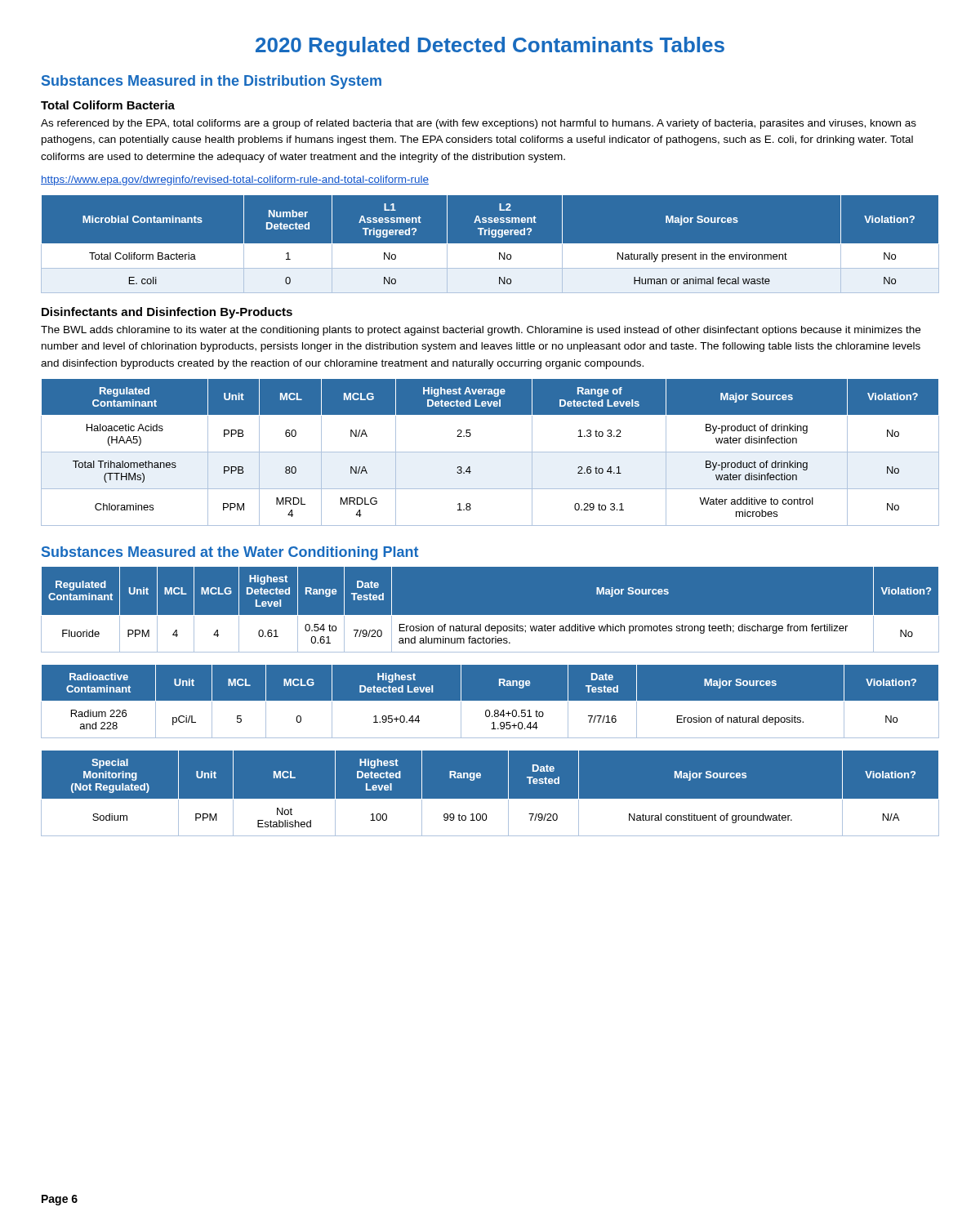
Task: Point to the block beginning "The BWL adds"
Action: click(490, 347)
